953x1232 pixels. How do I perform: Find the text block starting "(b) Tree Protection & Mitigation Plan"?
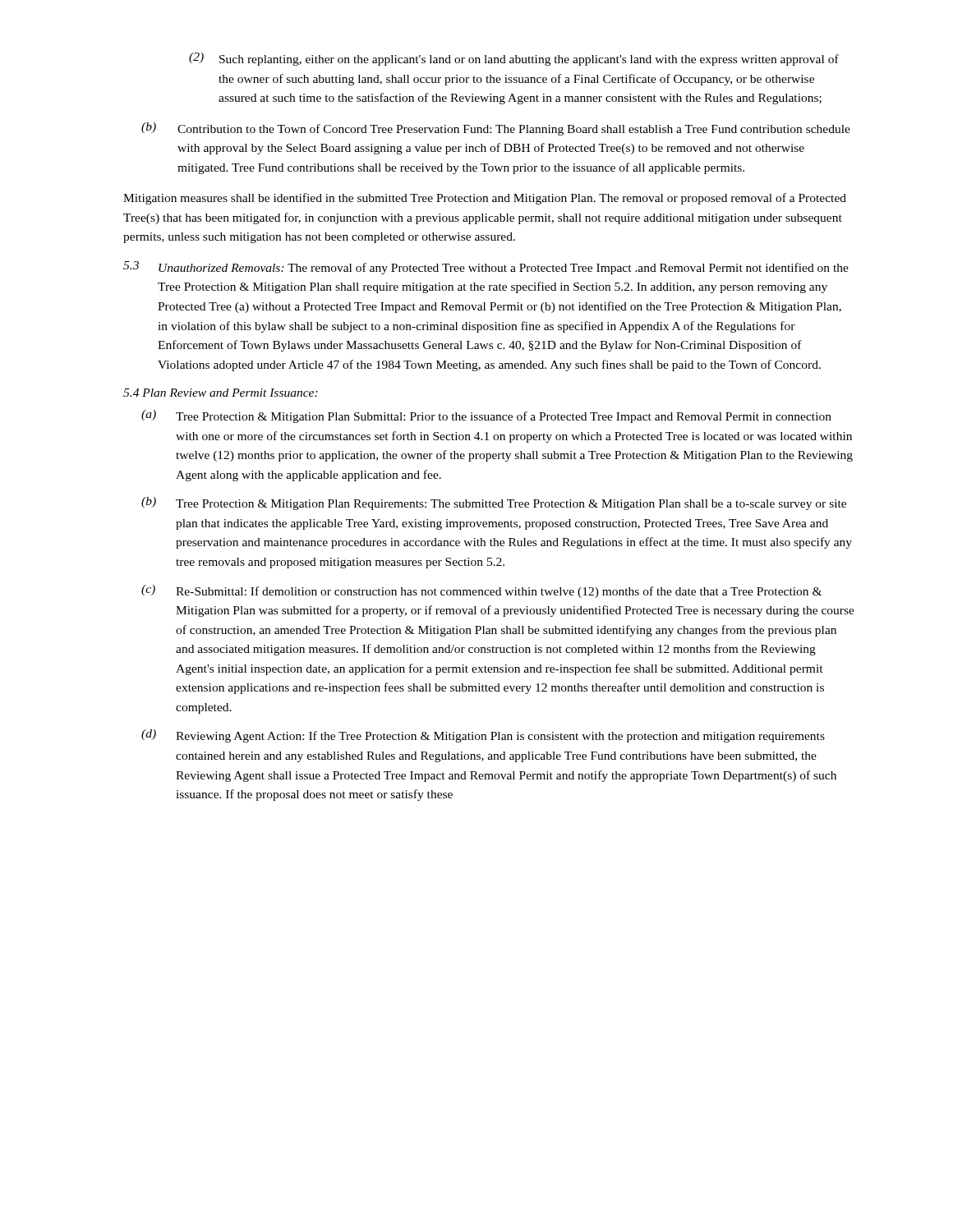(x=498, y=533)
